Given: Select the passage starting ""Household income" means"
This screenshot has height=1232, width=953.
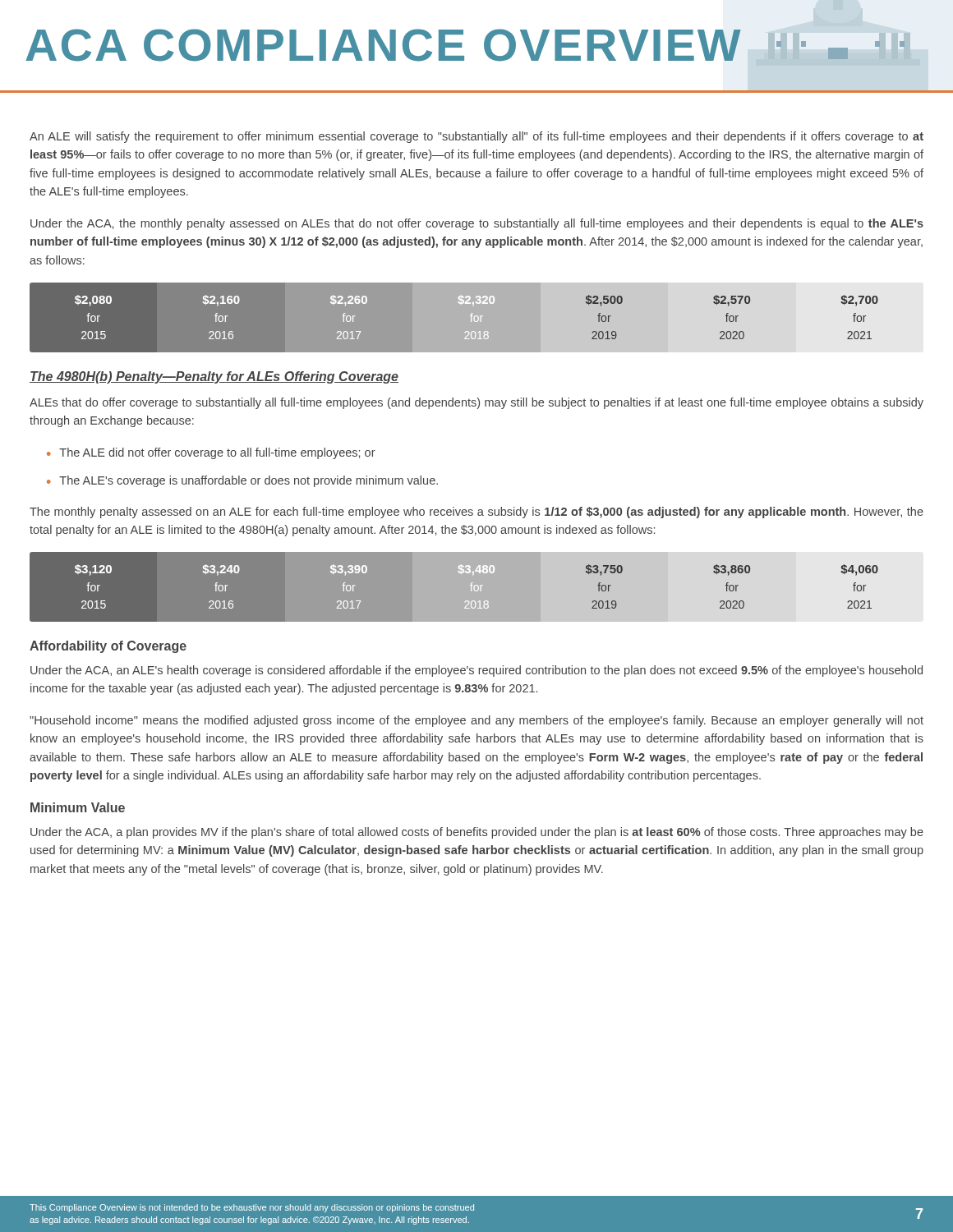Looking at the screenshot, I should tap(476, 748).
